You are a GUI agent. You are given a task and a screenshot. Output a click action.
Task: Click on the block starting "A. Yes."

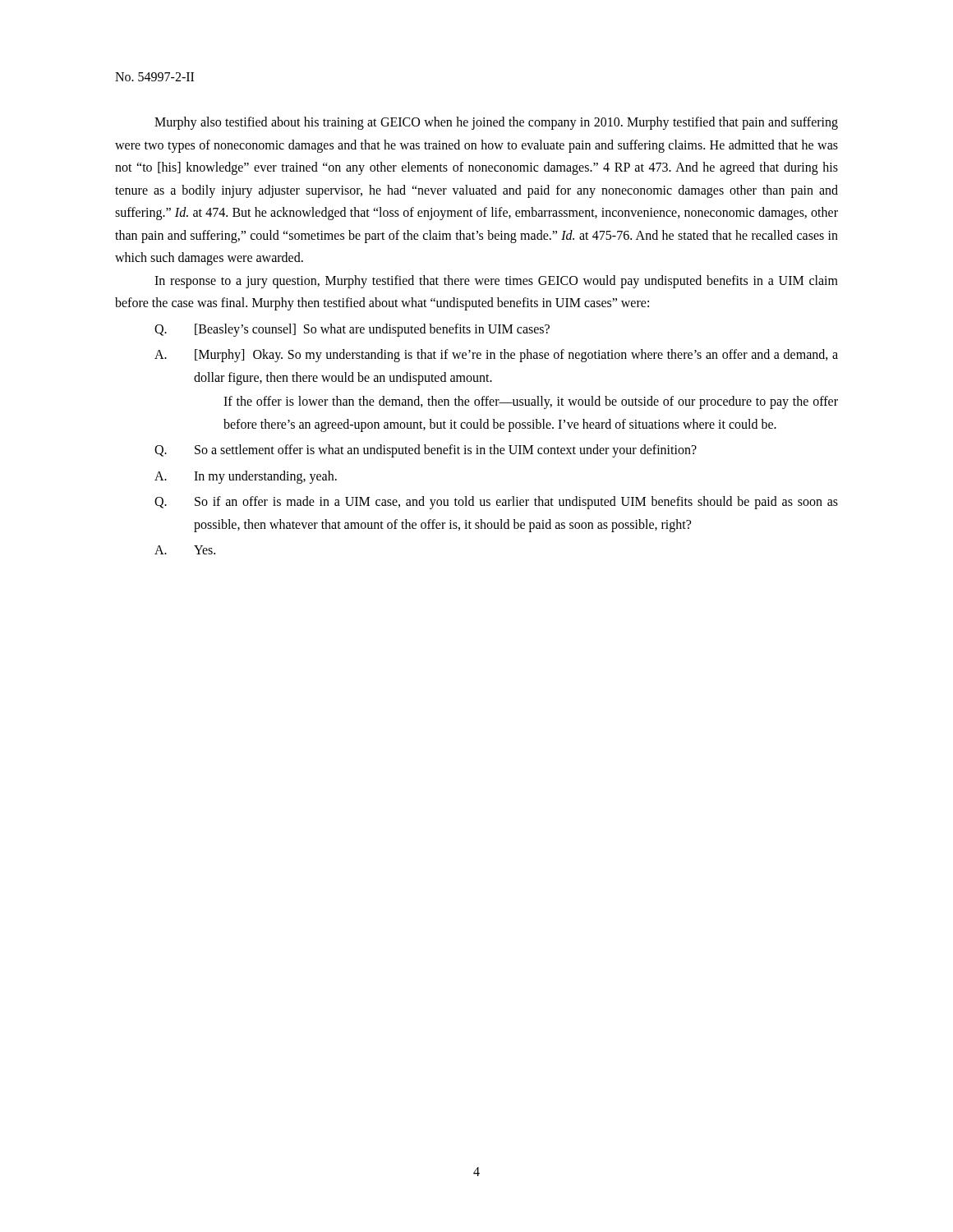(x=203, y=550)
